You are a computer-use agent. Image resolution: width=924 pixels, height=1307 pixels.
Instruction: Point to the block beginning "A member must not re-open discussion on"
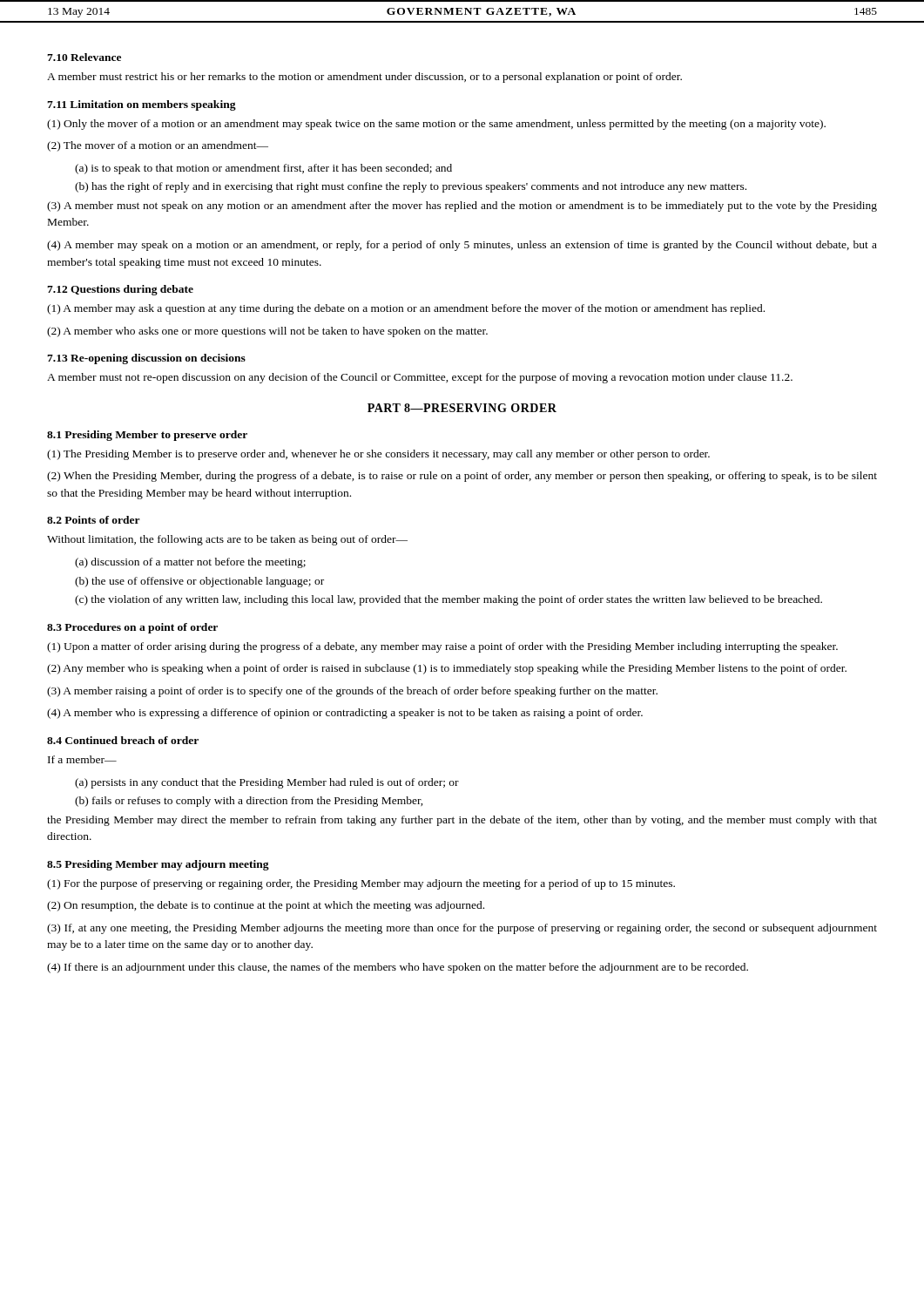(420, 377)
